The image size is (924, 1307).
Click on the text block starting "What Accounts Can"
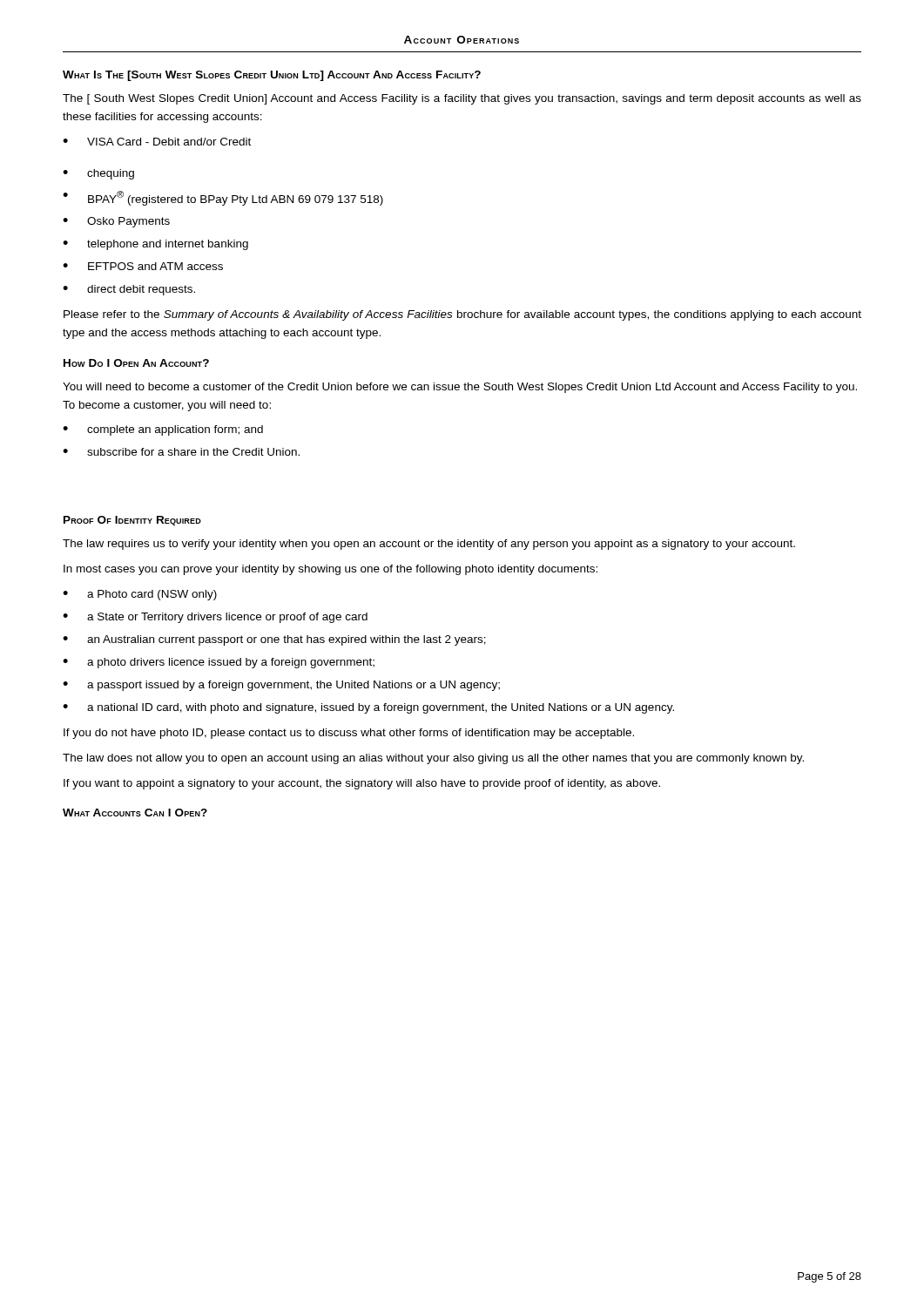pos(135,813)
